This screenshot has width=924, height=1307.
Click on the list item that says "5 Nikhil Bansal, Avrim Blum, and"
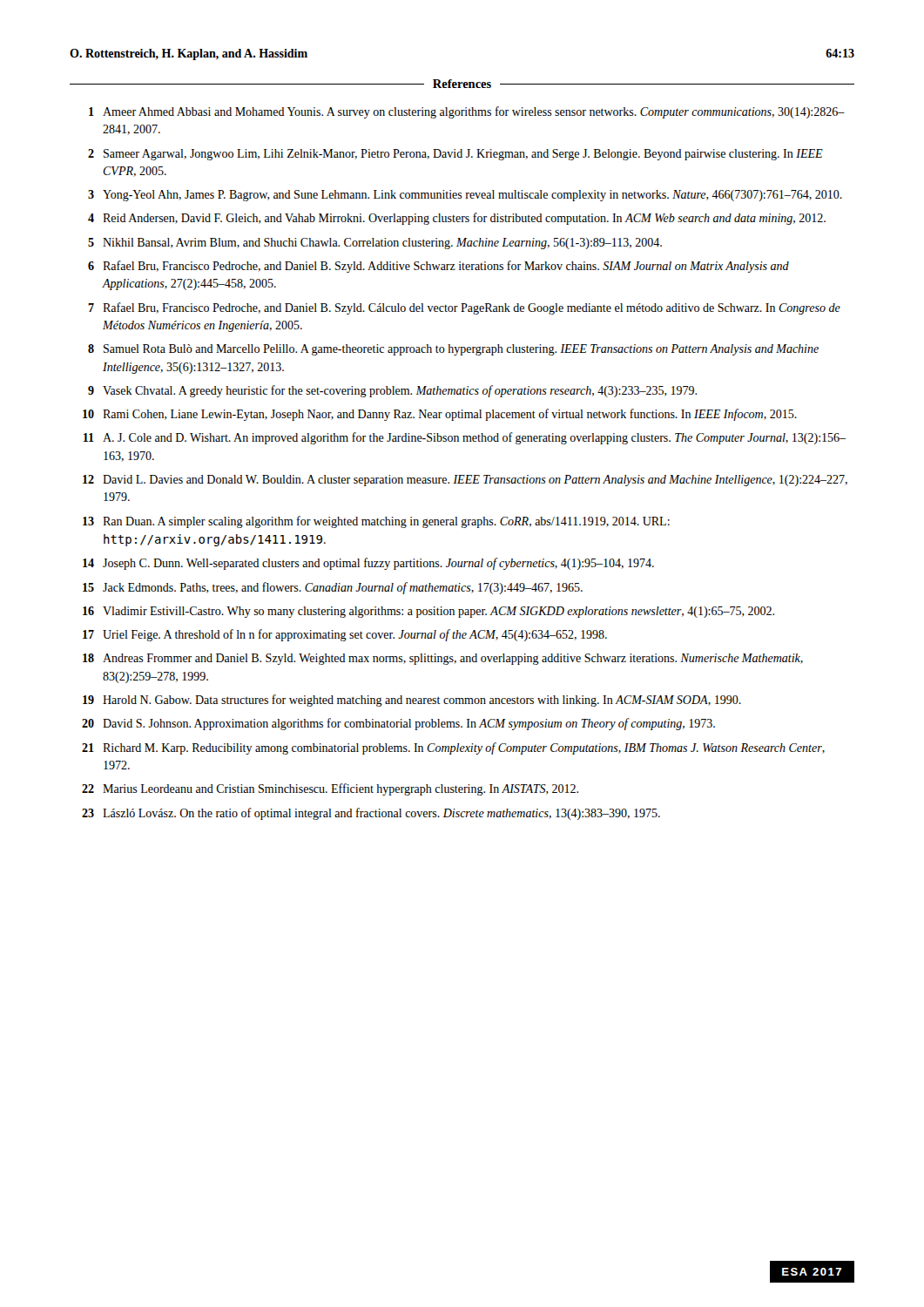coord(462,243)
